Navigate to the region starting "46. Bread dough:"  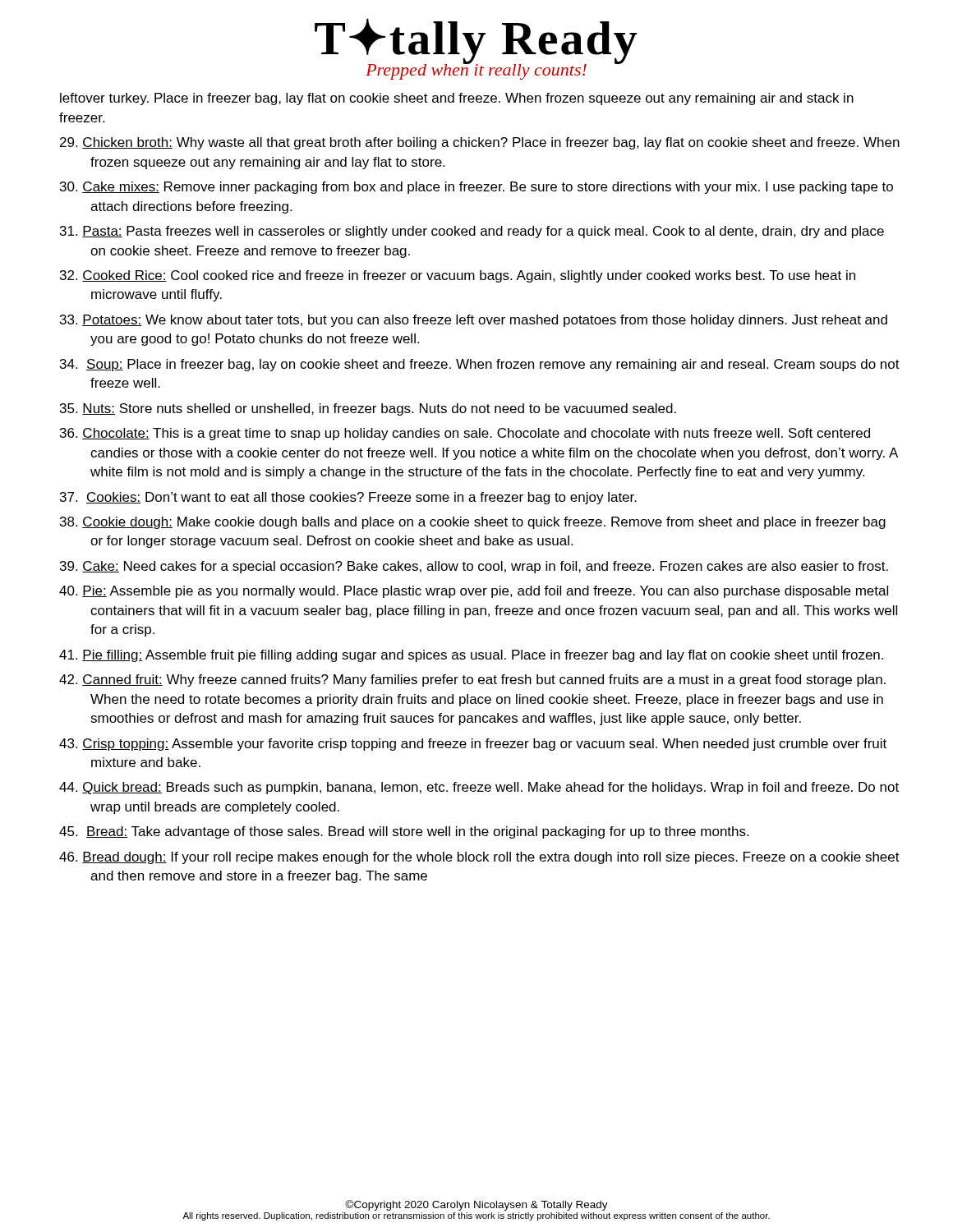tap(479, 867)
